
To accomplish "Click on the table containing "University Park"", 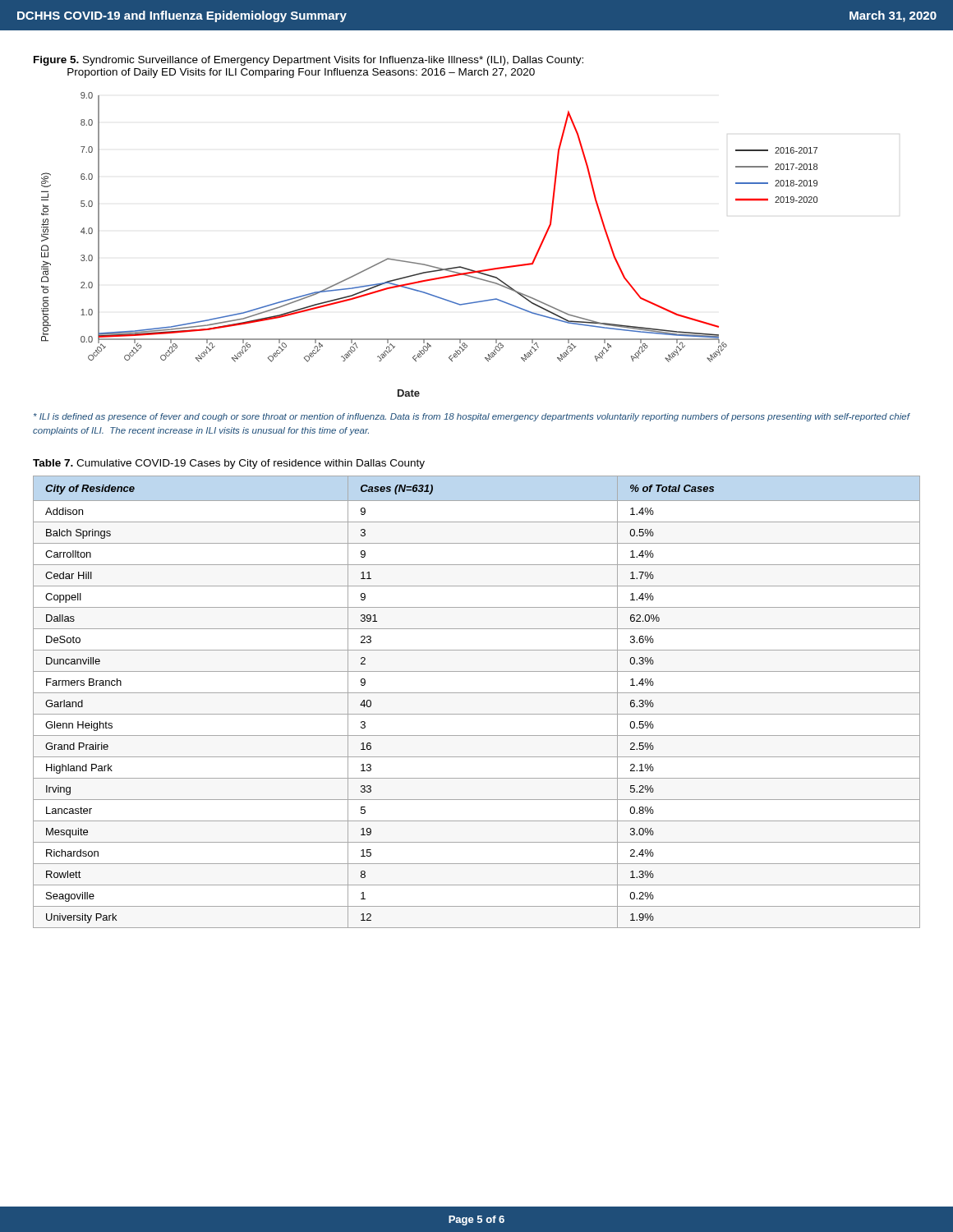I will pyautogui.click(x=476, y=702).
